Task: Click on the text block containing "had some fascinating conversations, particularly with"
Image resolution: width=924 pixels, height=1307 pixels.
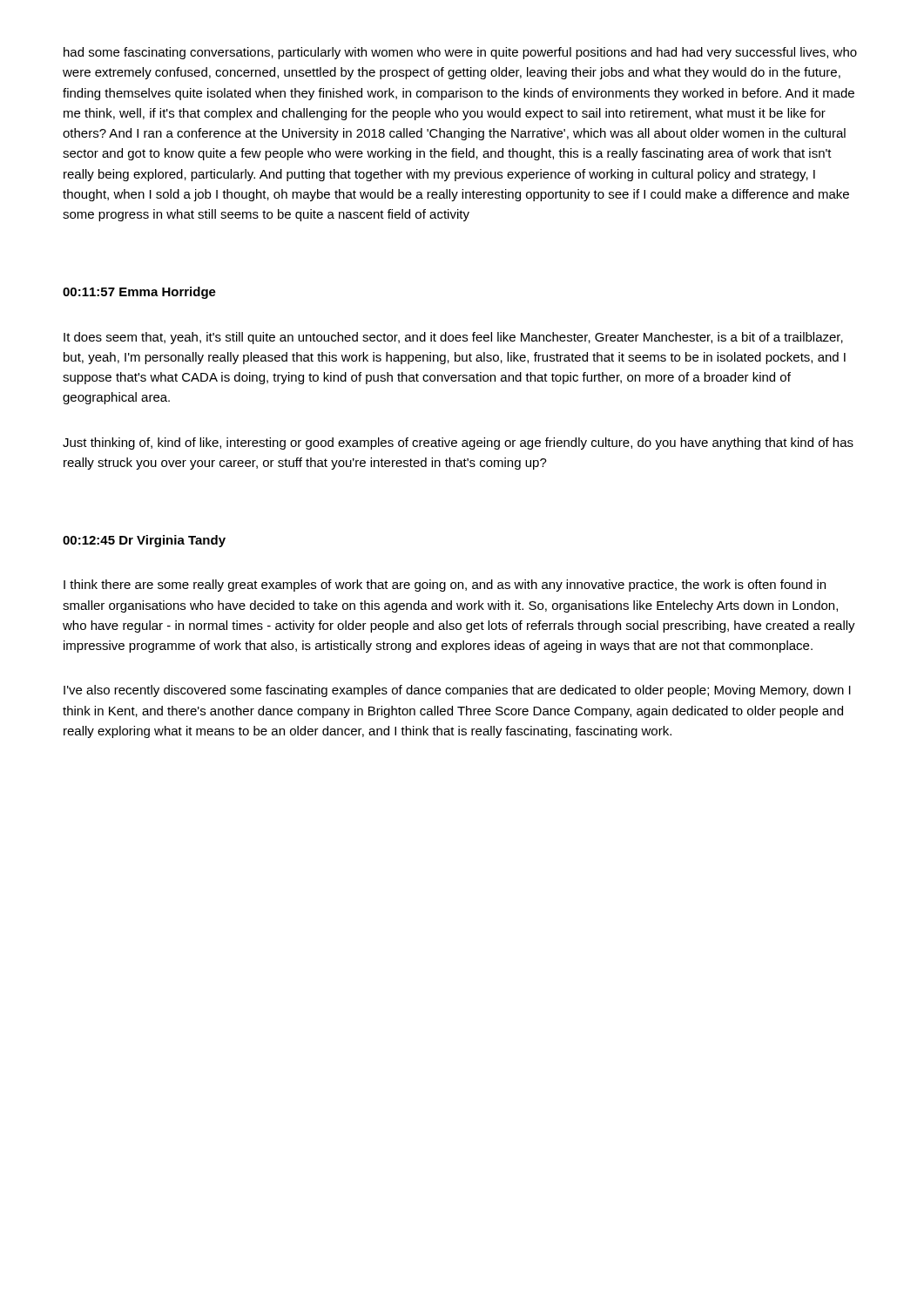Action: click(460, 133)
